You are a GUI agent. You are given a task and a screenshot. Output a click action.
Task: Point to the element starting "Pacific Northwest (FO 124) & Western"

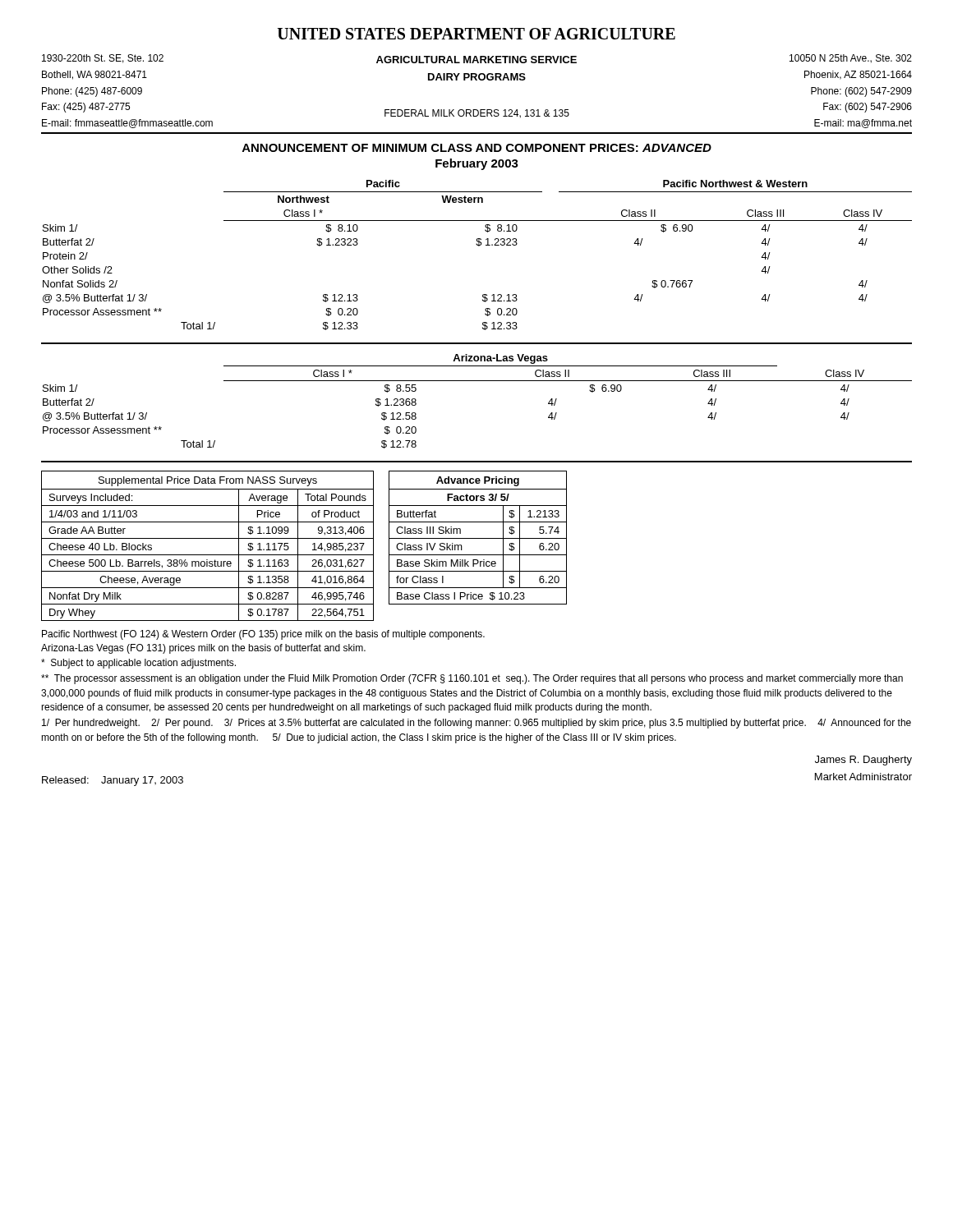click(x=263, y=634)
